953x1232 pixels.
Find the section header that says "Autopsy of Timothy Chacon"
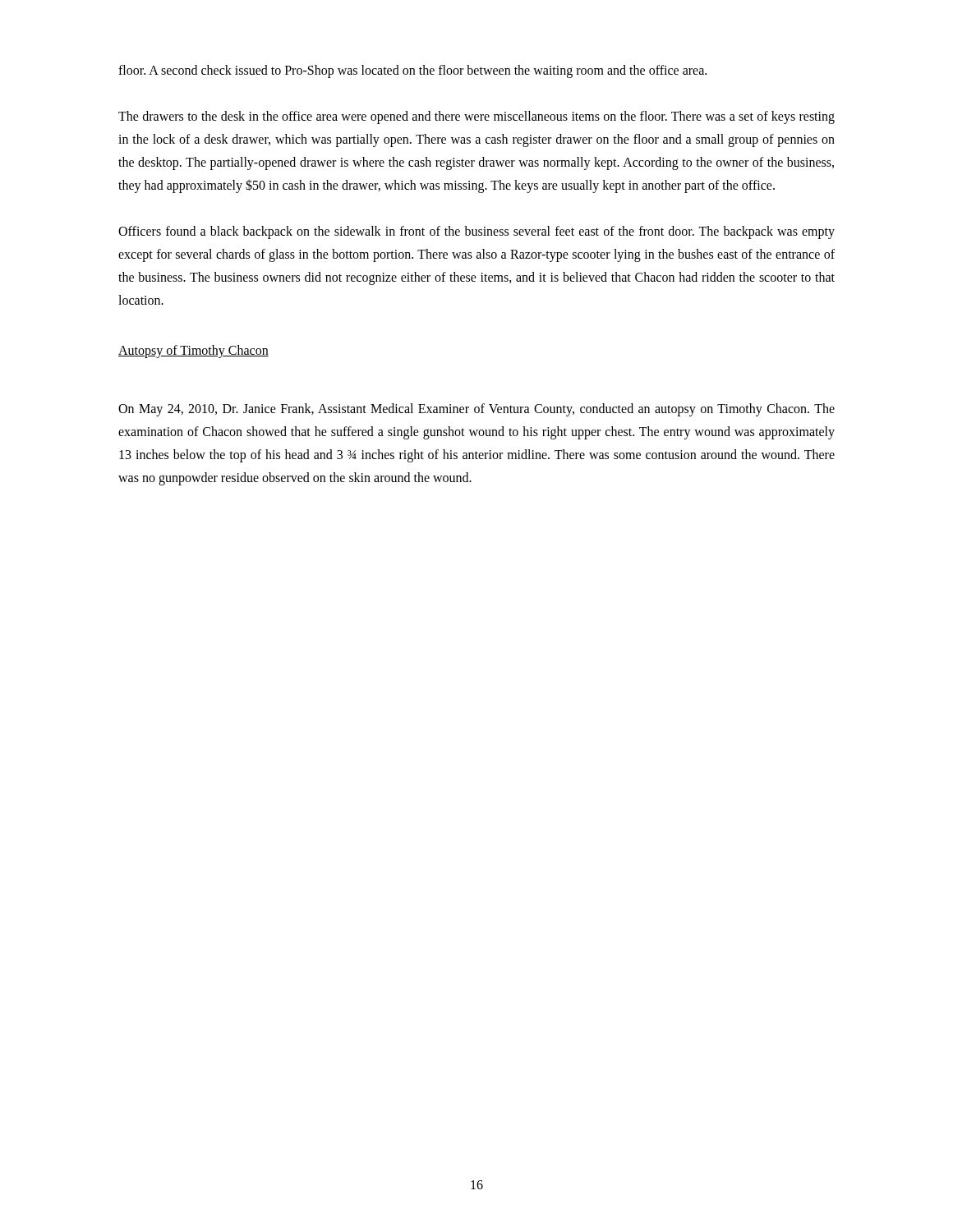[193, 351]
